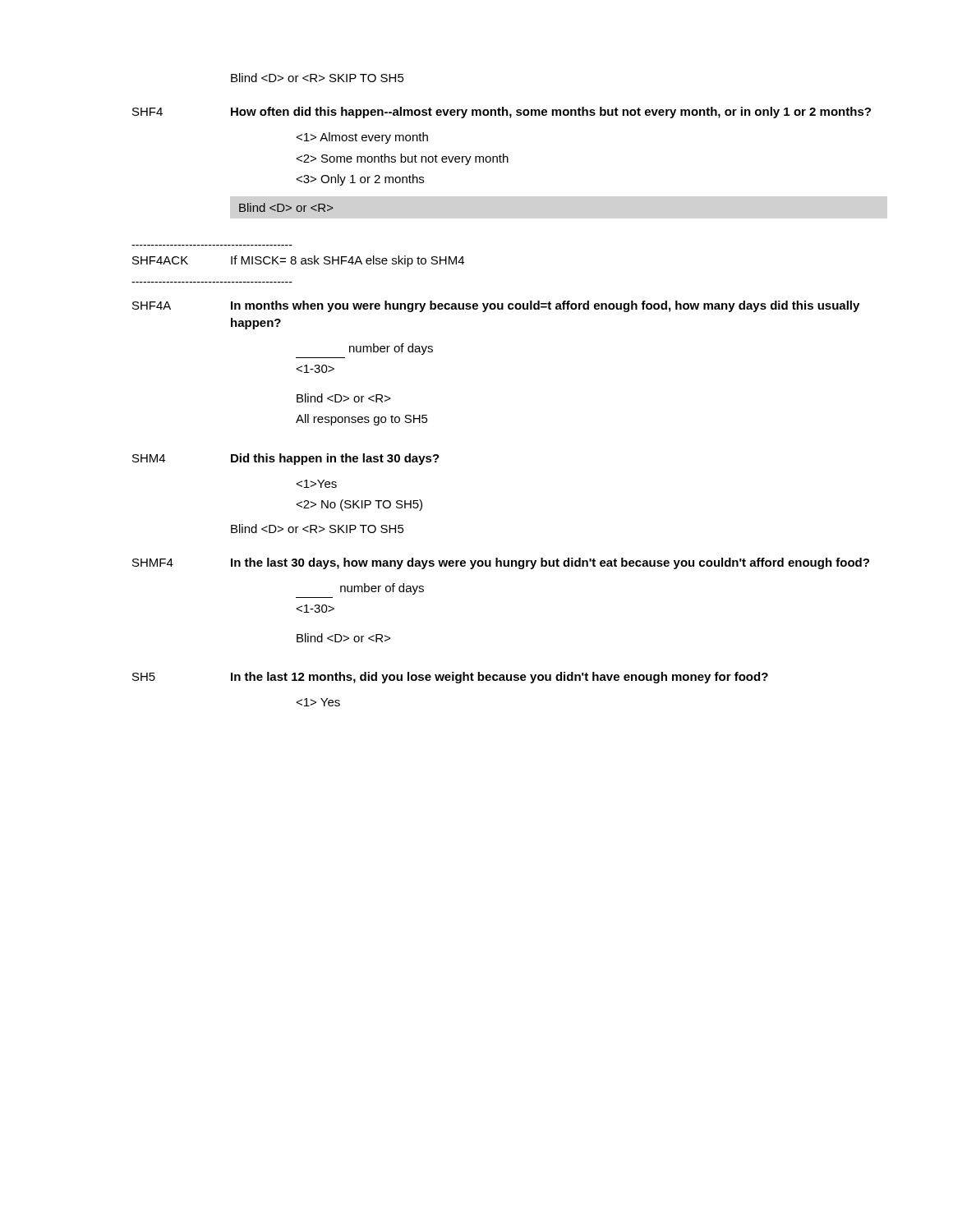Select the text block containing "Did this happen in the last 30"

(335, 459)
